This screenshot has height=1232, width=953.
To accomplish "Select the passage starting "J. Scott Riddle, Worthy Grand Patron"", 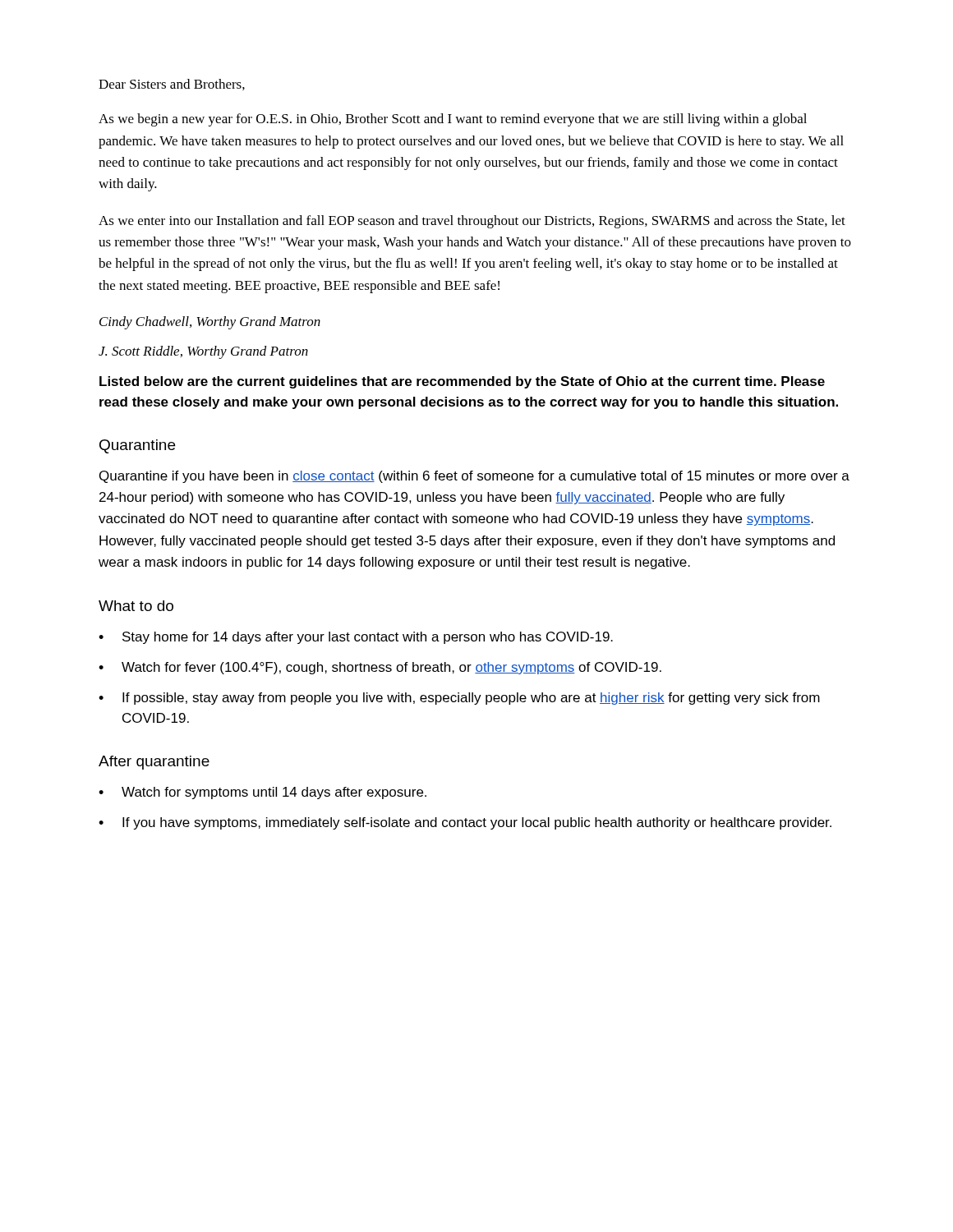I will [x=203, y=351].
